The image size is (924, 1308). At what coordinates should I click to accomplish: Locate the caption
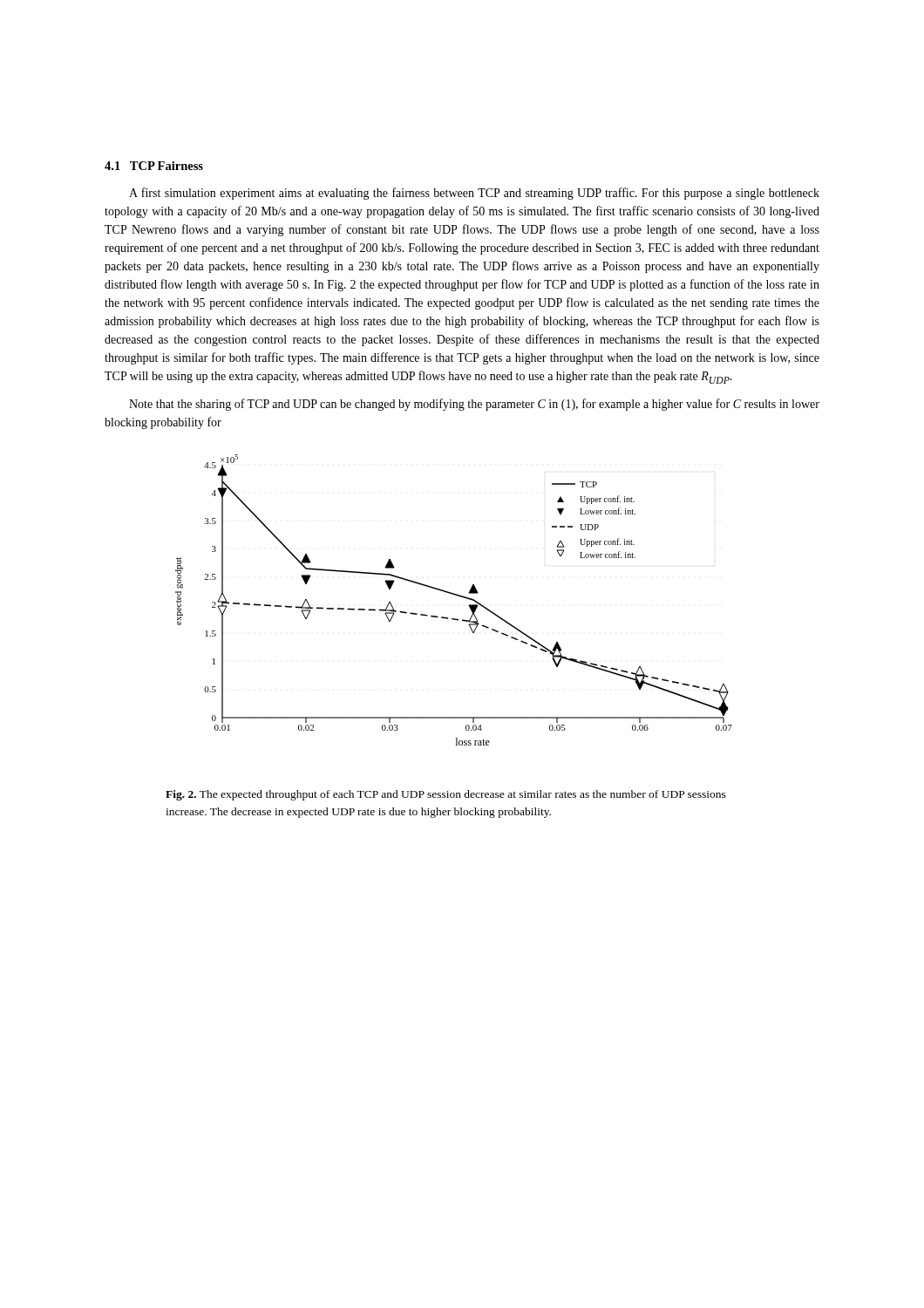(x=446, y=803)
